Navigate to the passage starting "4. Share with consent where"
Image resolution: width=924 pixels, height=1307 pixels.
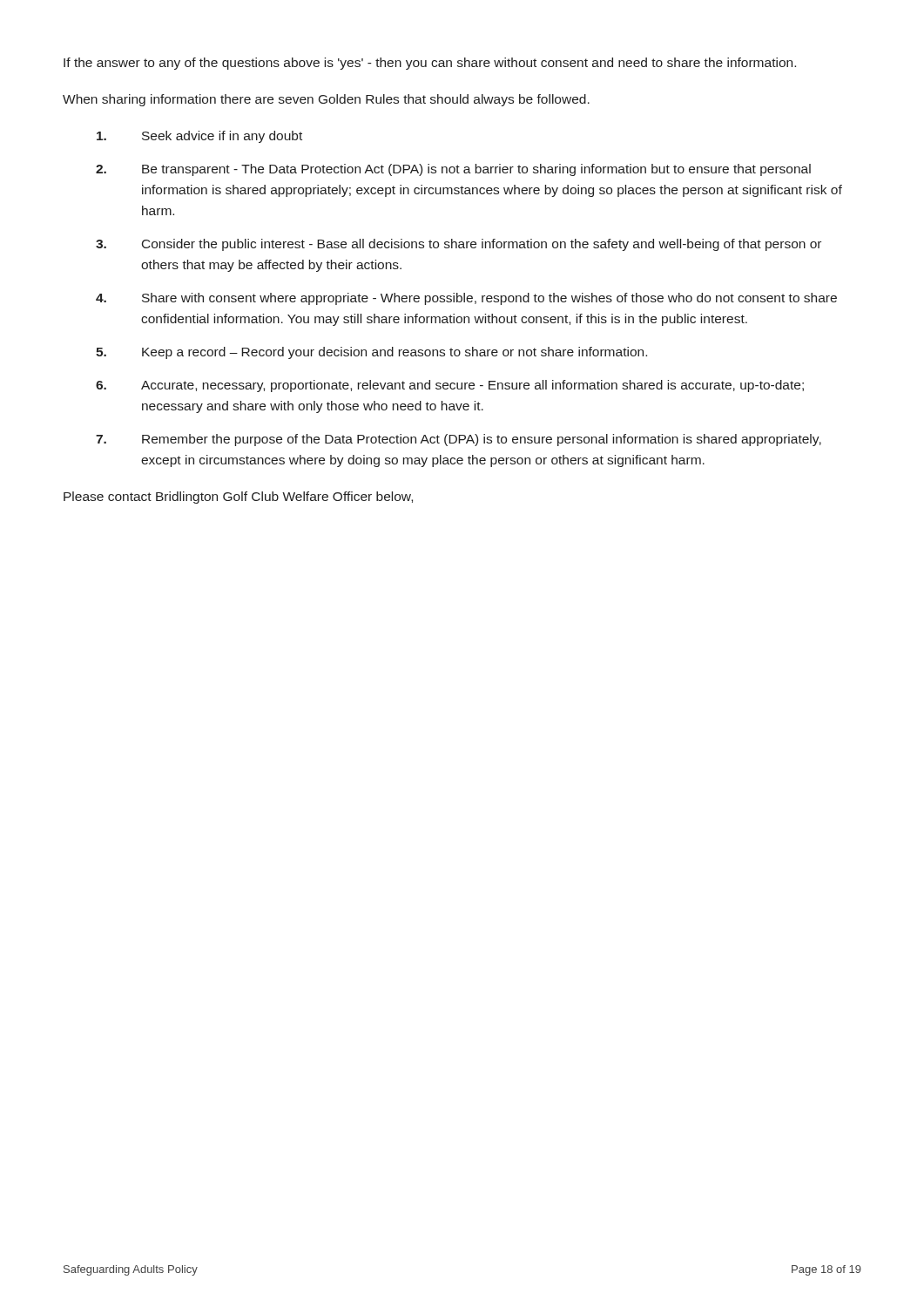coord(462,309)
